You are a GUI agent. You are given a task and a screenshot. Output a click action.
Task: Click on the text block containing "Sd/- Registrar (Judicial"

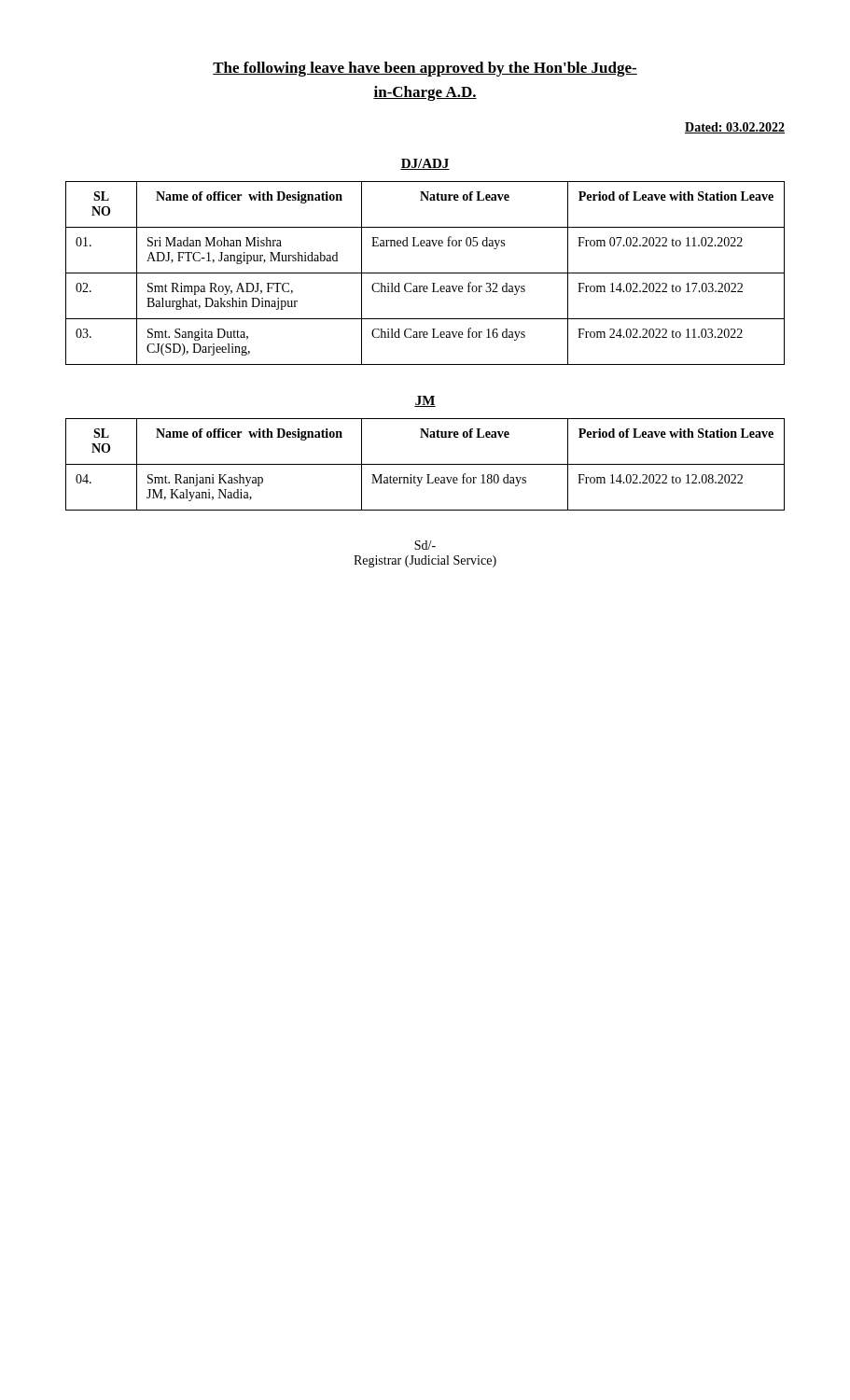425,553
